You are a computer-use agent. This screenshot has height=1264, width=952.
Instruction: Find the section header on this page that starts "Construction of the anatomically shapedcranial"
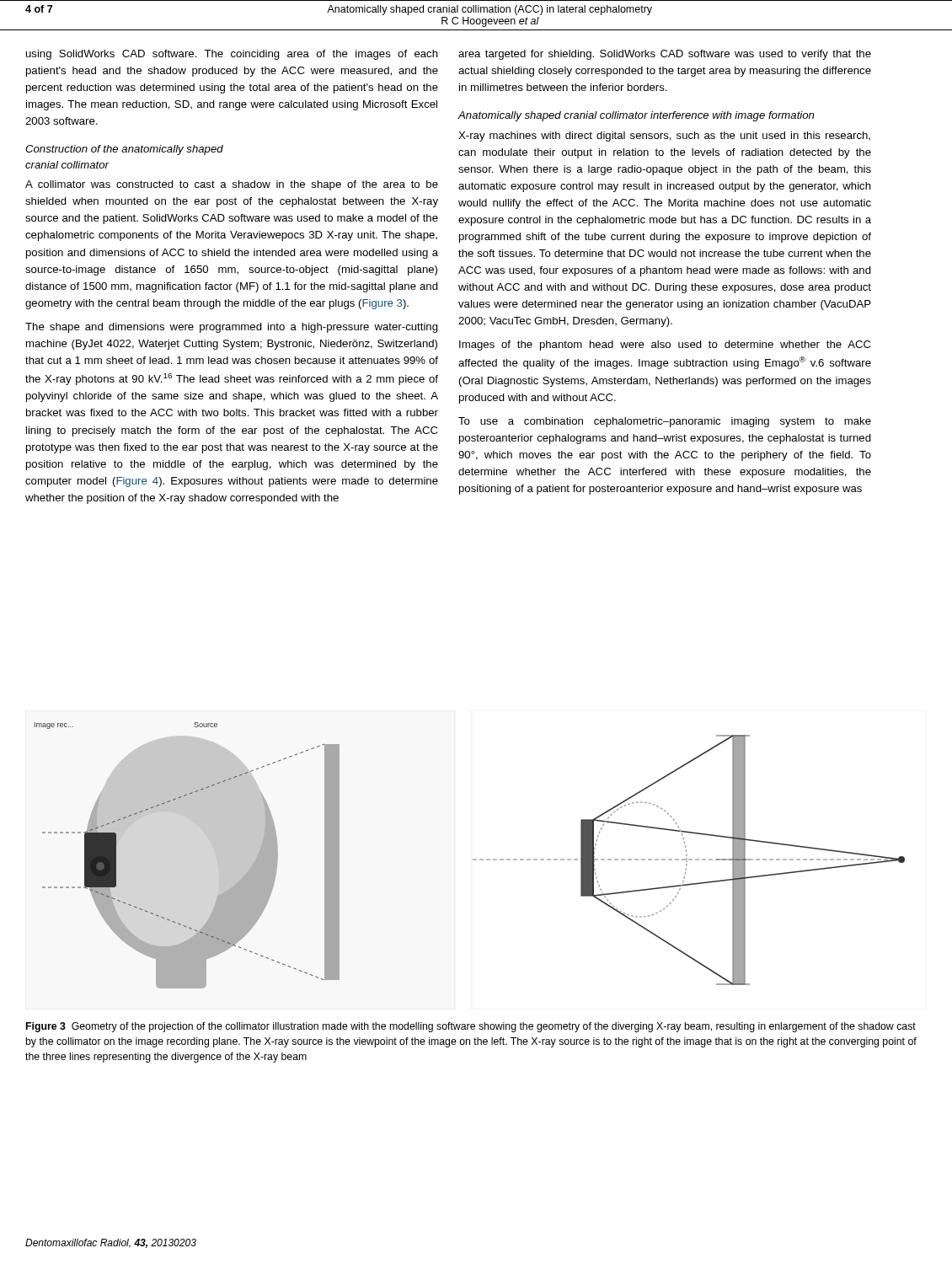124,157
